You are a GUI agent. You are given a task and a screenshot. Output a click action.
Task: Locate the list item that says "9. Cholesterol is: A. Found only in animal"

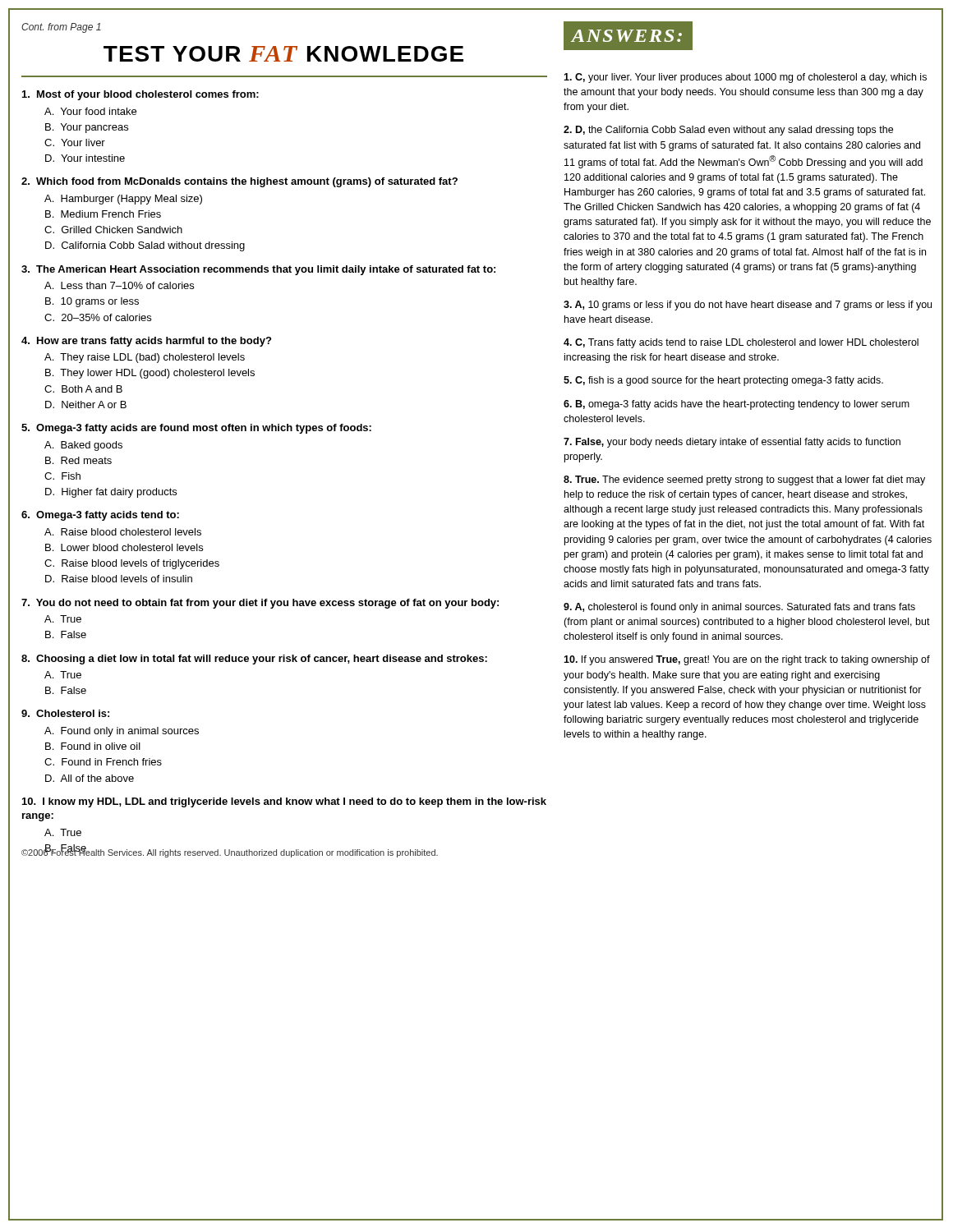coord(65,713)
